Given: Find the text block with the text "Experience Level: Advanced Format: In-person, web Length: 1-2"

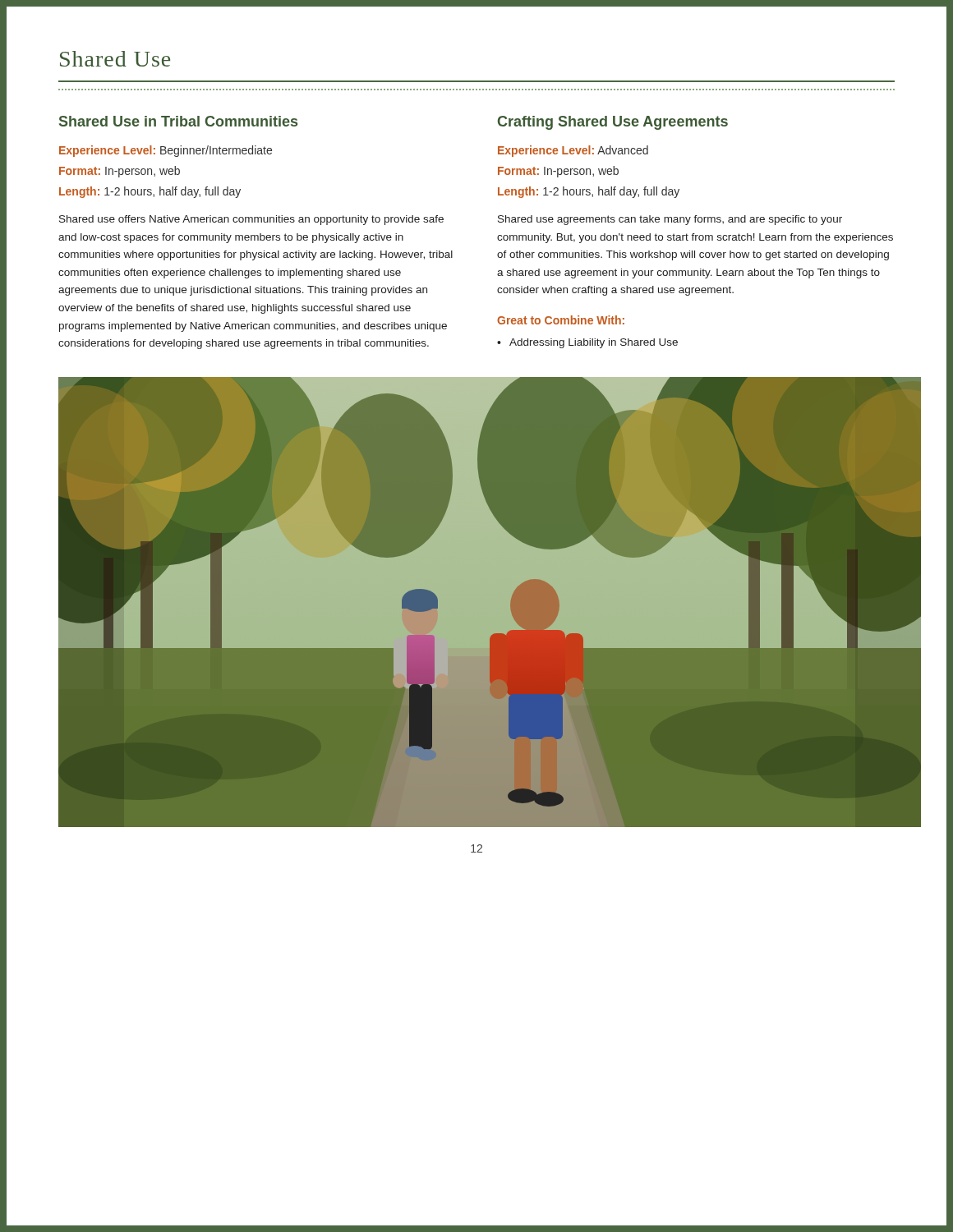Looking at the screenshot, I should pyautogui.click(x=573, y=151).
